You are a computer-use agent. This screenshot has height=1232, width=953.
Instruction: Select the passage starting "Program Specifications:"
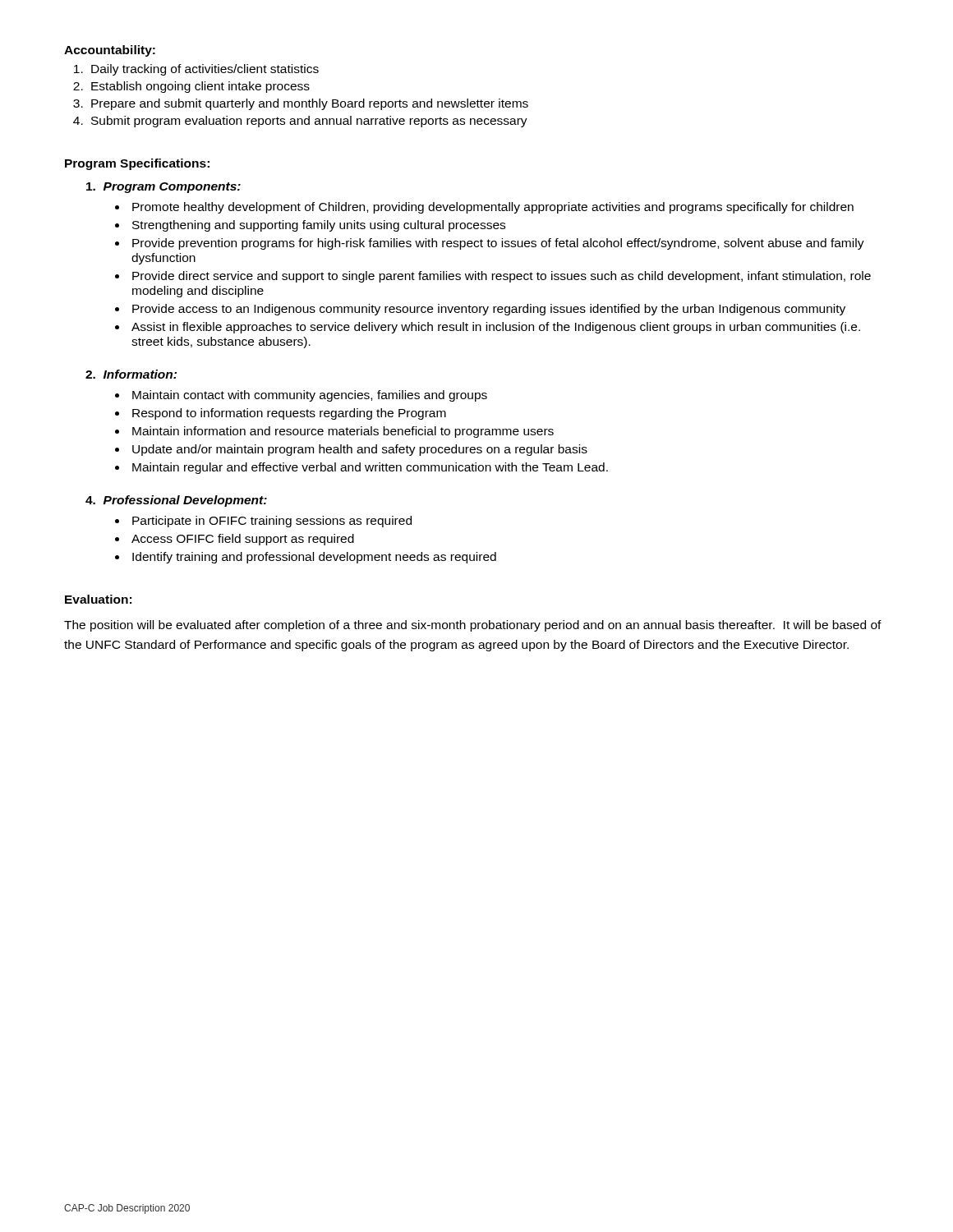pyautogui.click(x=137, y=163)
